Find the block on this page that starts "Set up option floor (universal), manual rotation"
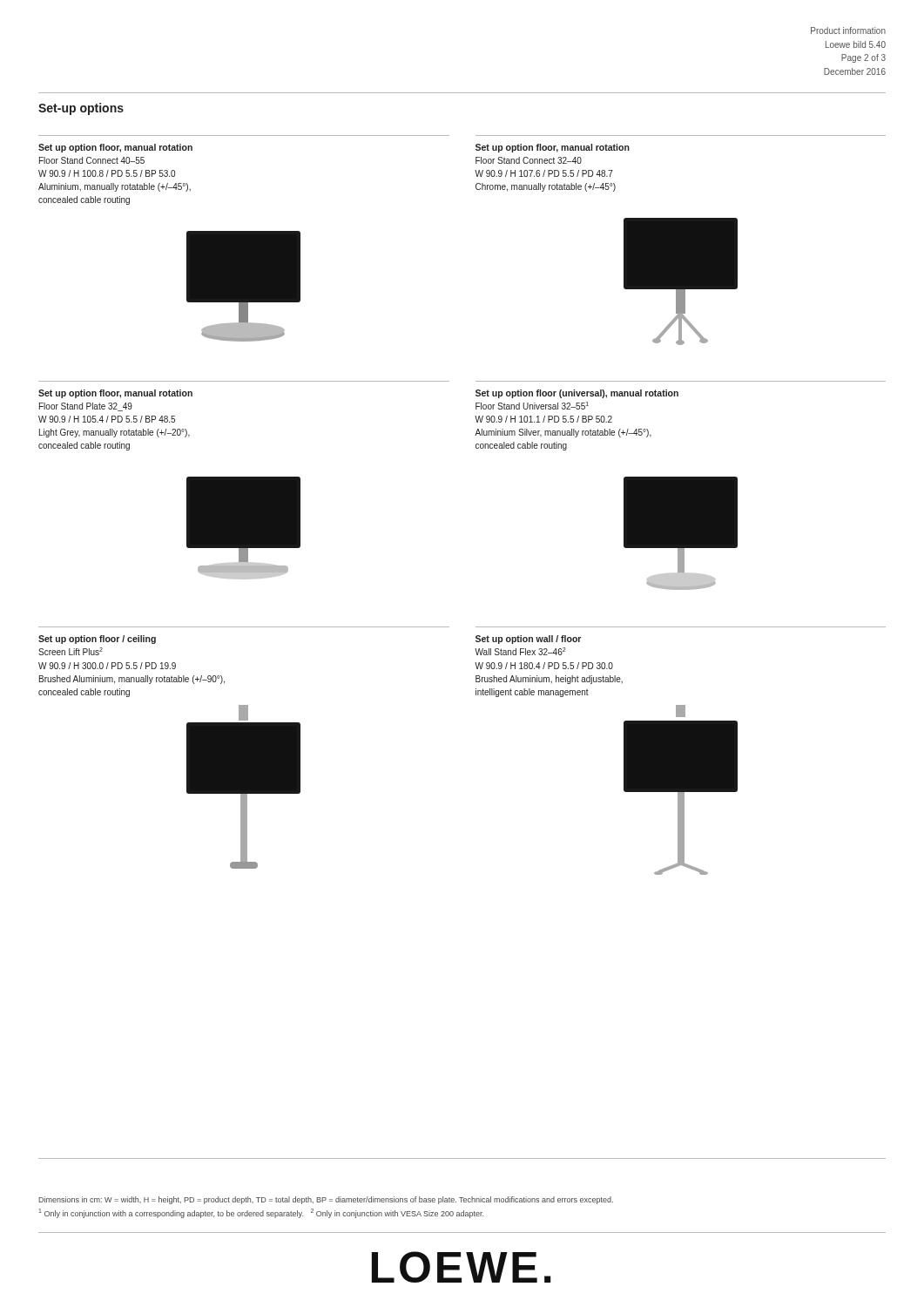The image size is (924, 1307). coord(577,394)
